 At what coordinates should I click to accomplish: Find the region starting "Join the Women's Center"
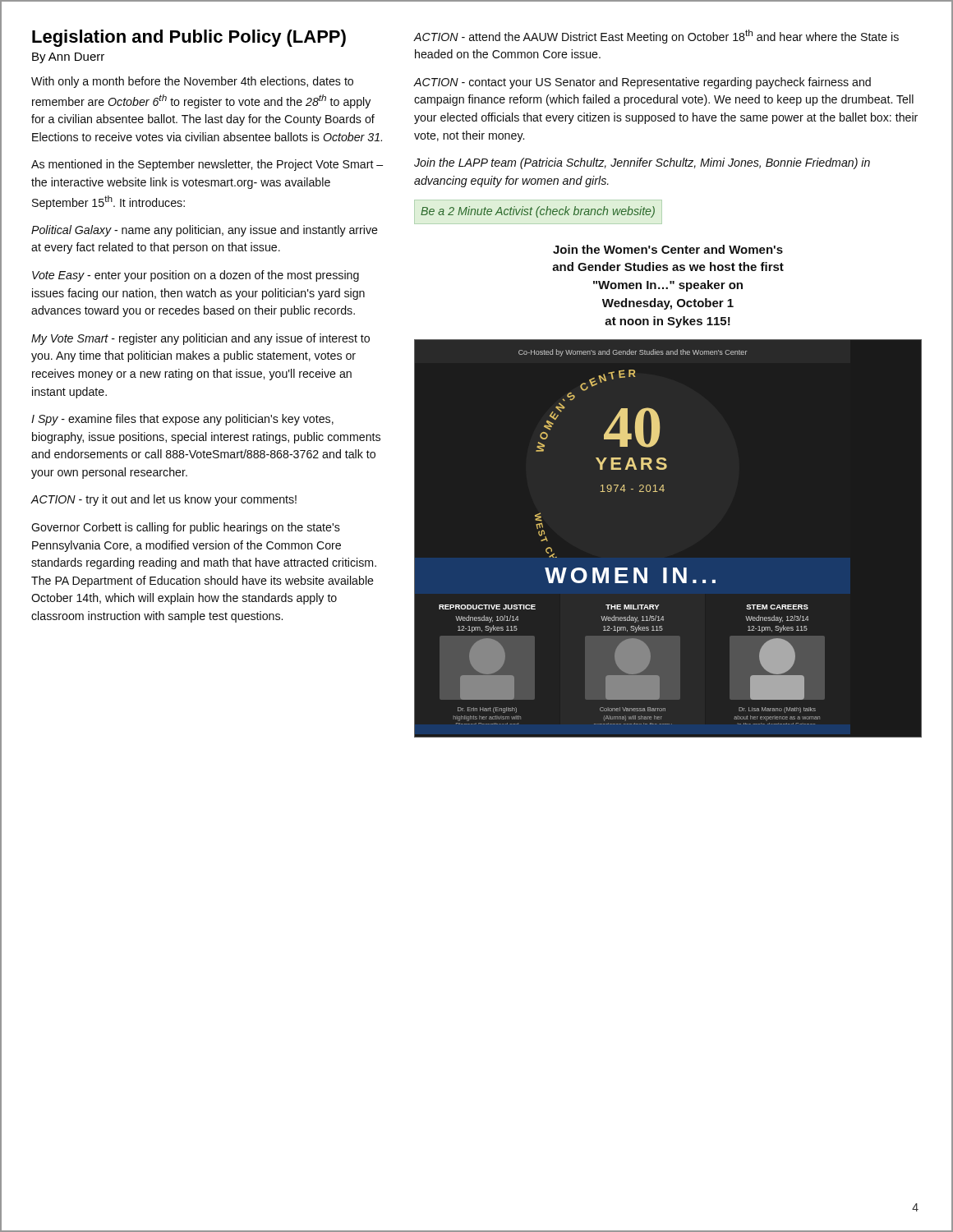tap(668, 285)
